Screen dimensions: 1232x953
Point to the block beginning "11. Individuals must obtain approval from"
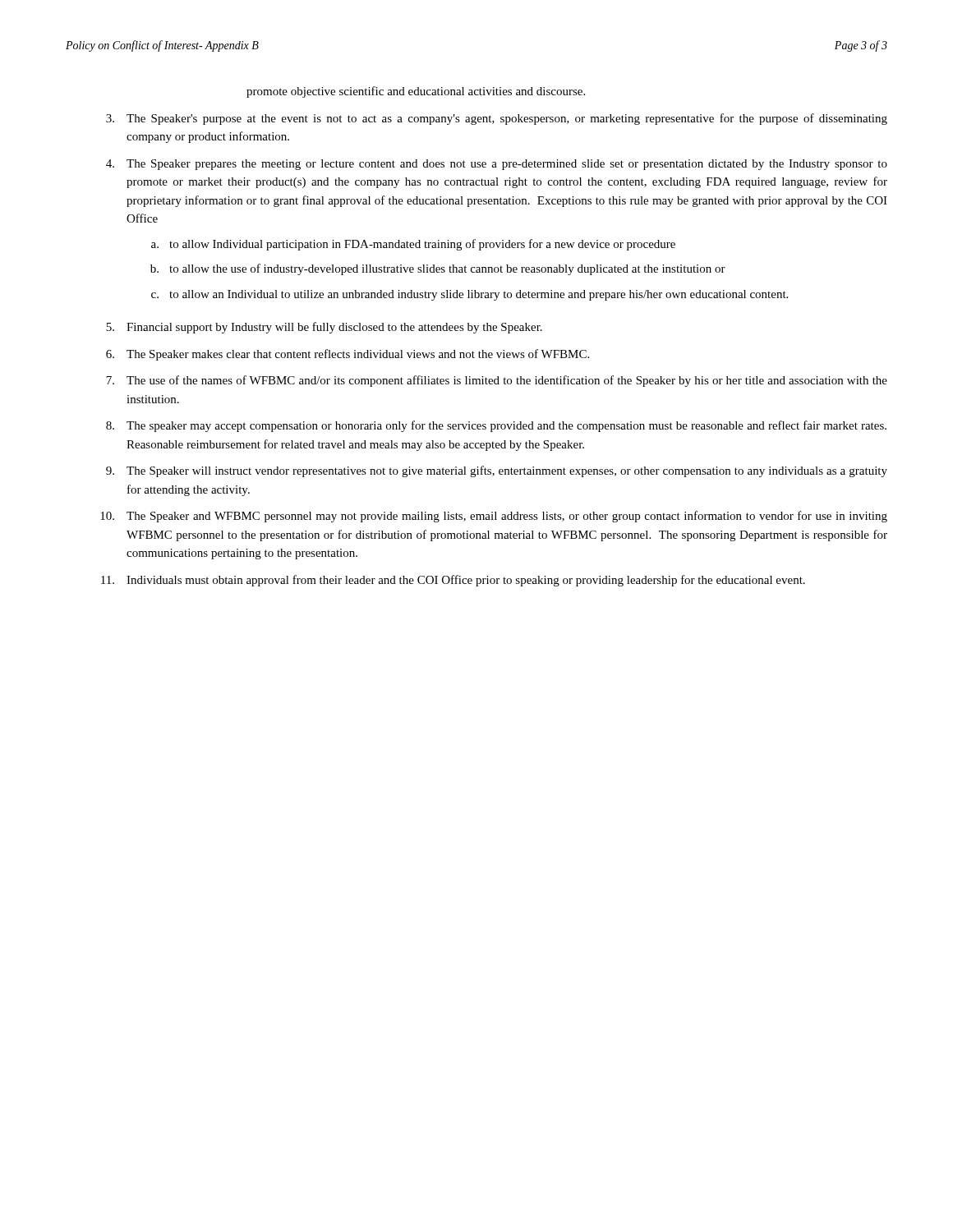(x=476, y=580)
